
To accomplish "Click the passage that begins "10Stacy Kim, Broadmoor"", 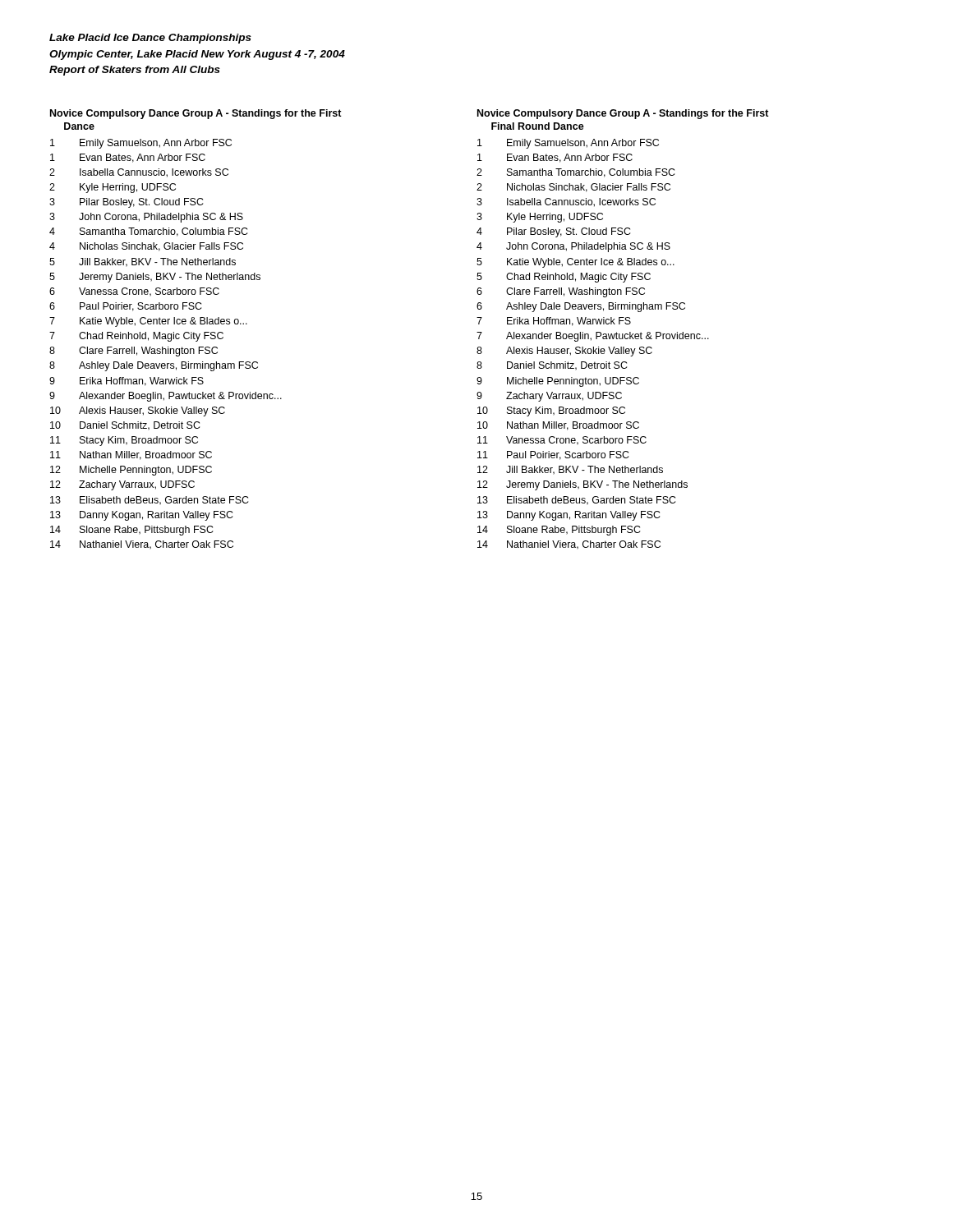I will [x=551, y=411].
